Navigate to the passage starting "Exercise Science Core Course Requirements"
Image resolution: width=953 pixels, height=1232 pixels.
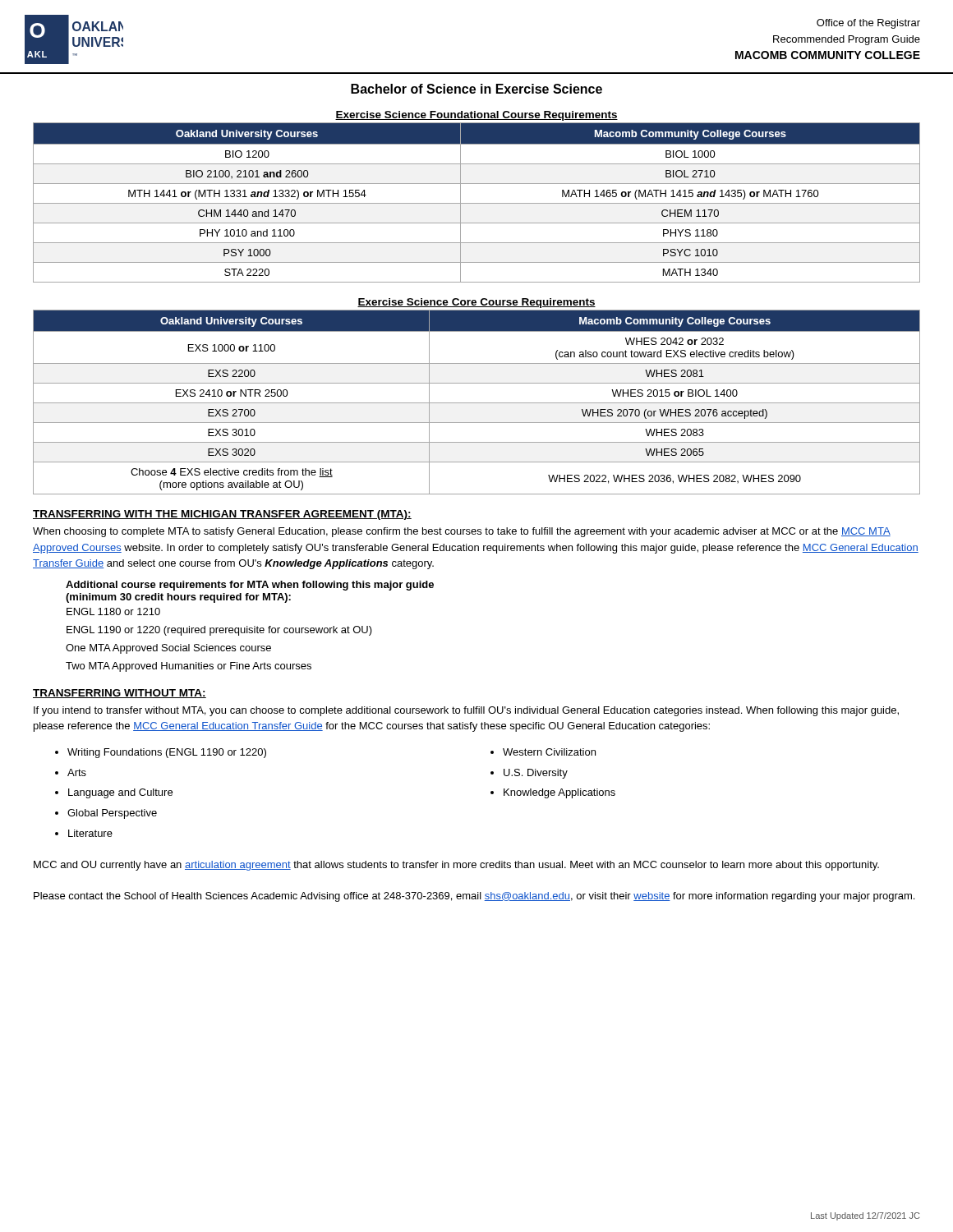pos(476,302)
